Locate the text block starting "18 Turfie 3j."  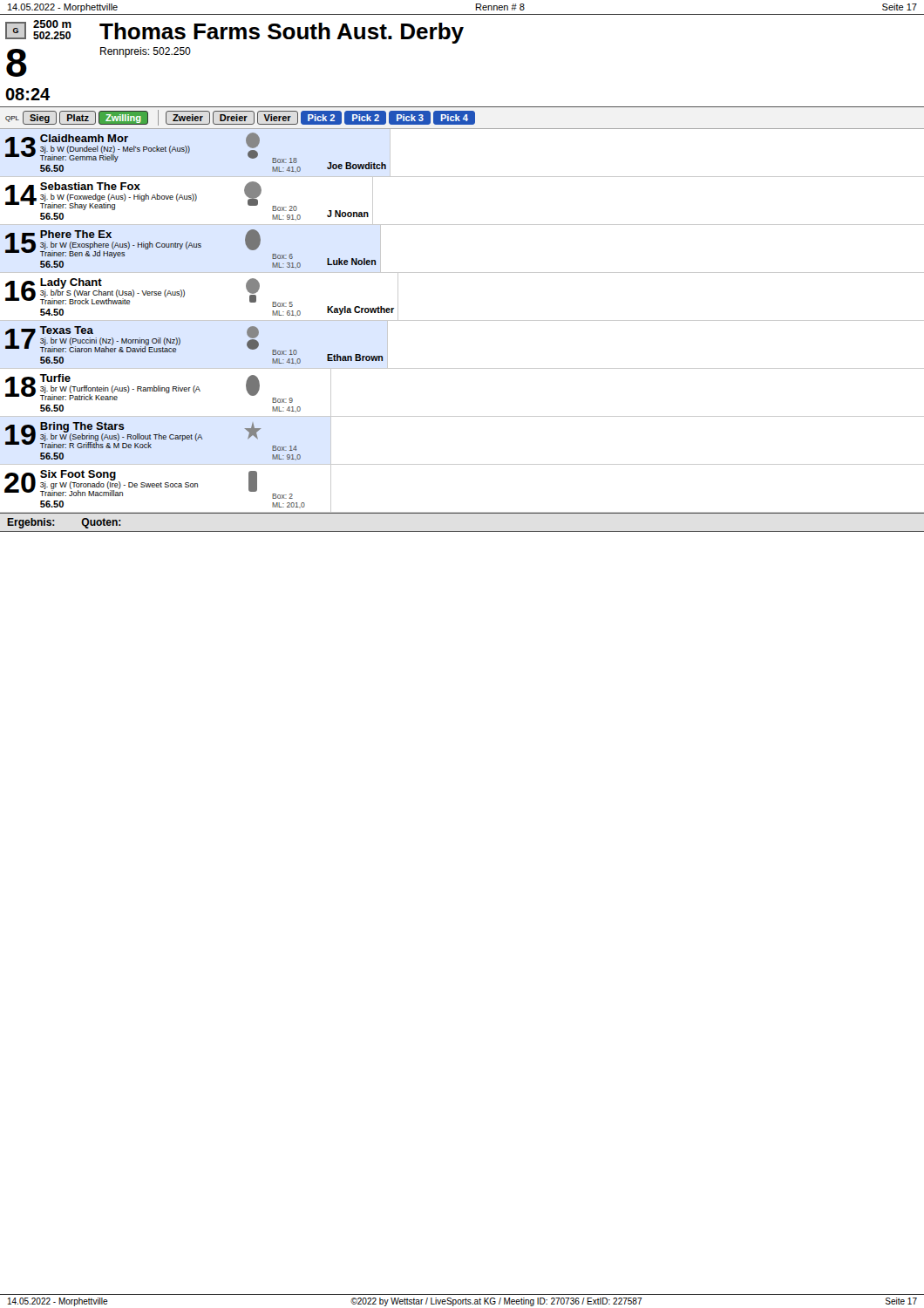(462, 393)
